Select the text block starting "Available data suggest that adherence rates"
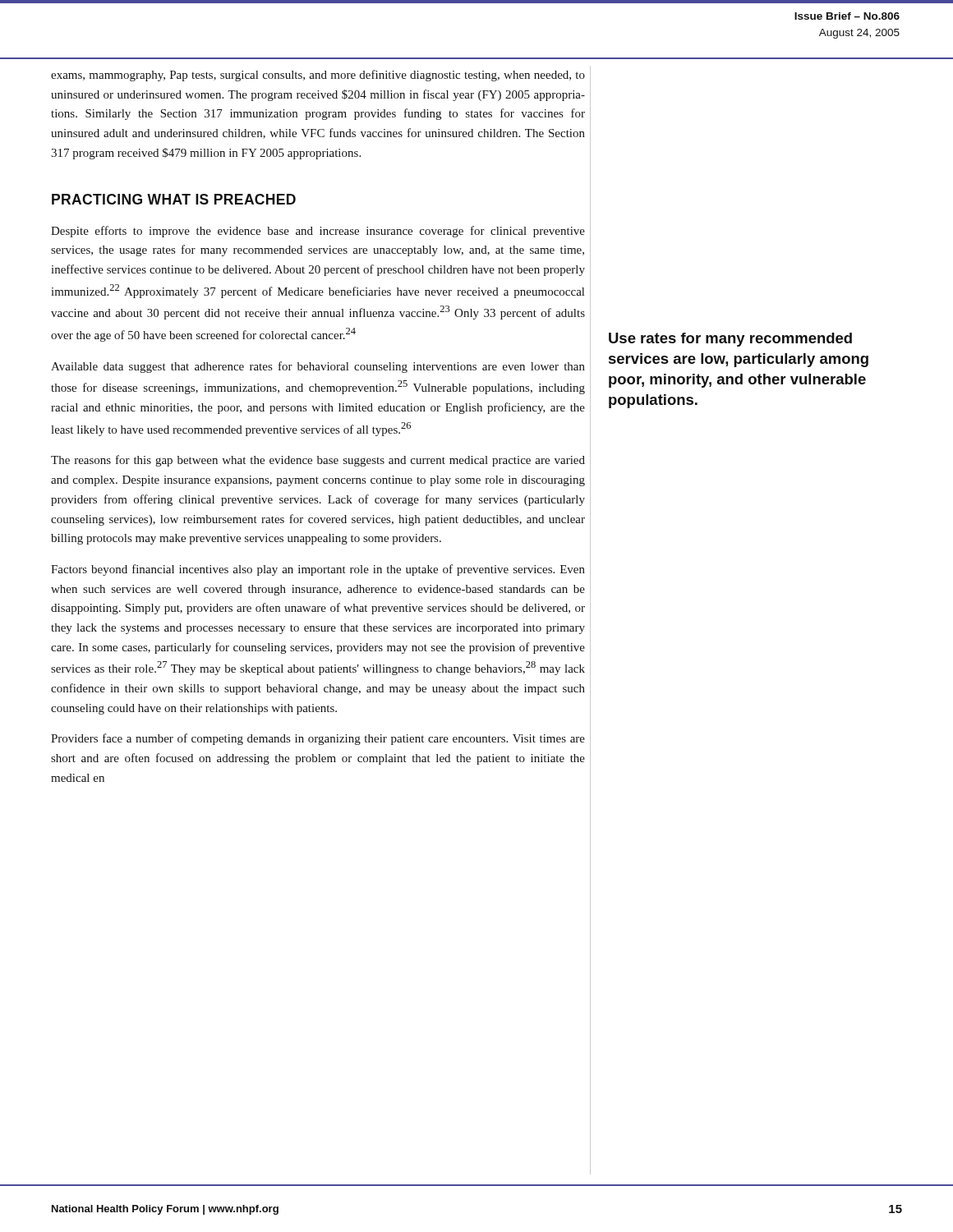 [x=318, y=398]
